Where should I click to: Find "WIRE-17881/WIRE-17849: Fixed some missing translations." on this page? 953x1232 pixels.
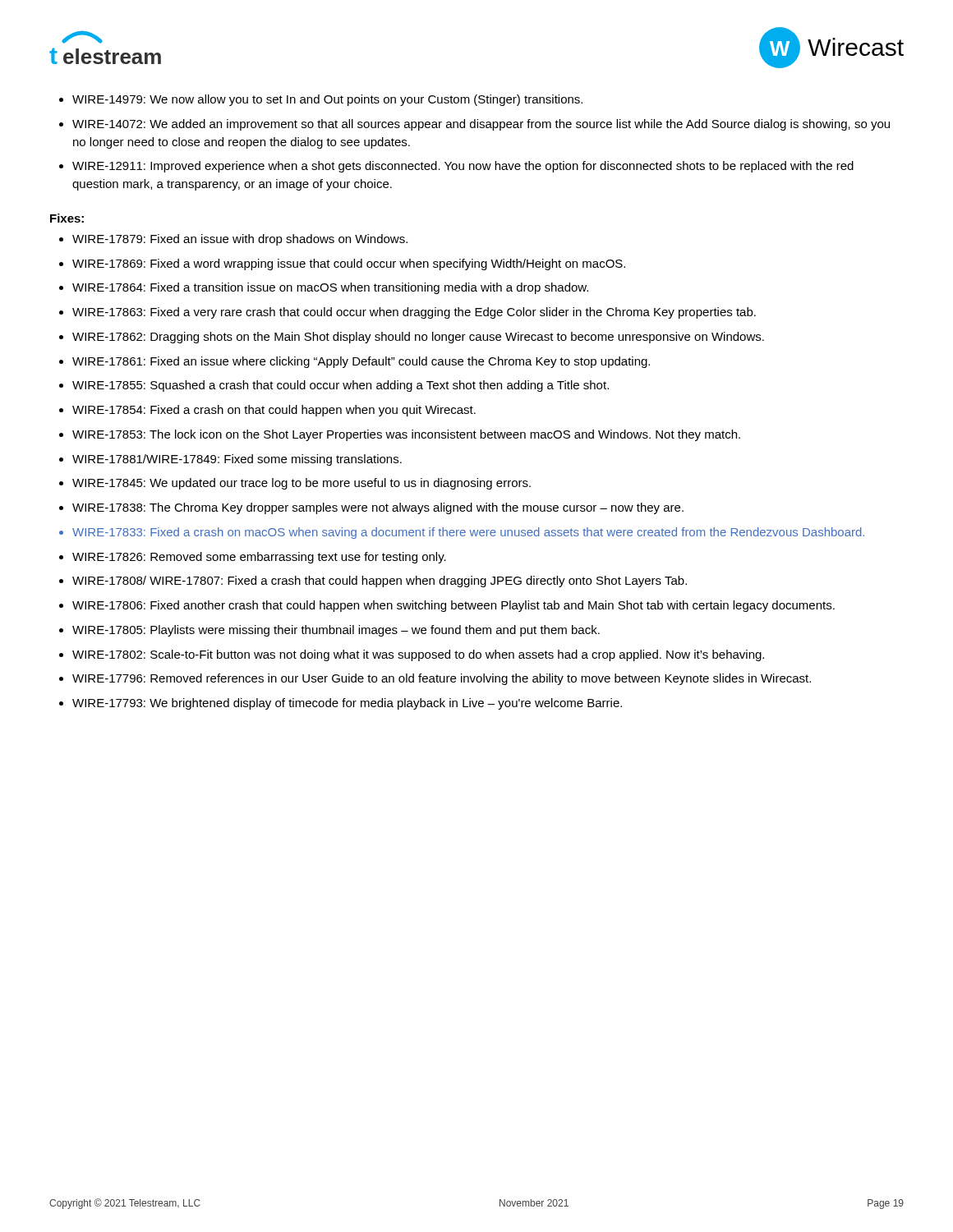(237, 458)
